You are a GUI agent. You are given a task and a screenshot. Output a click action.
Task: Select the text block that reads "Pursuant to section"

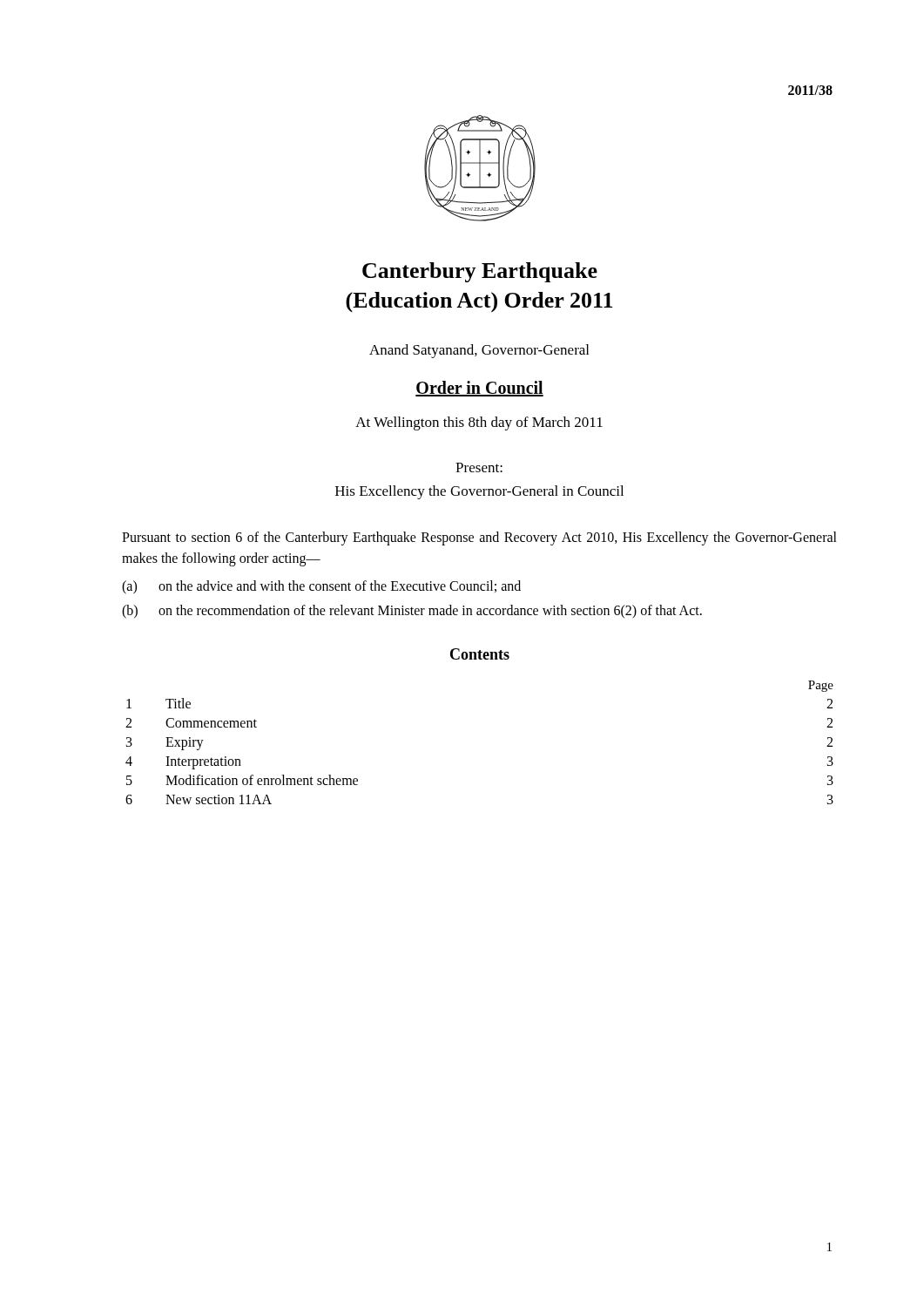point(479,548)
